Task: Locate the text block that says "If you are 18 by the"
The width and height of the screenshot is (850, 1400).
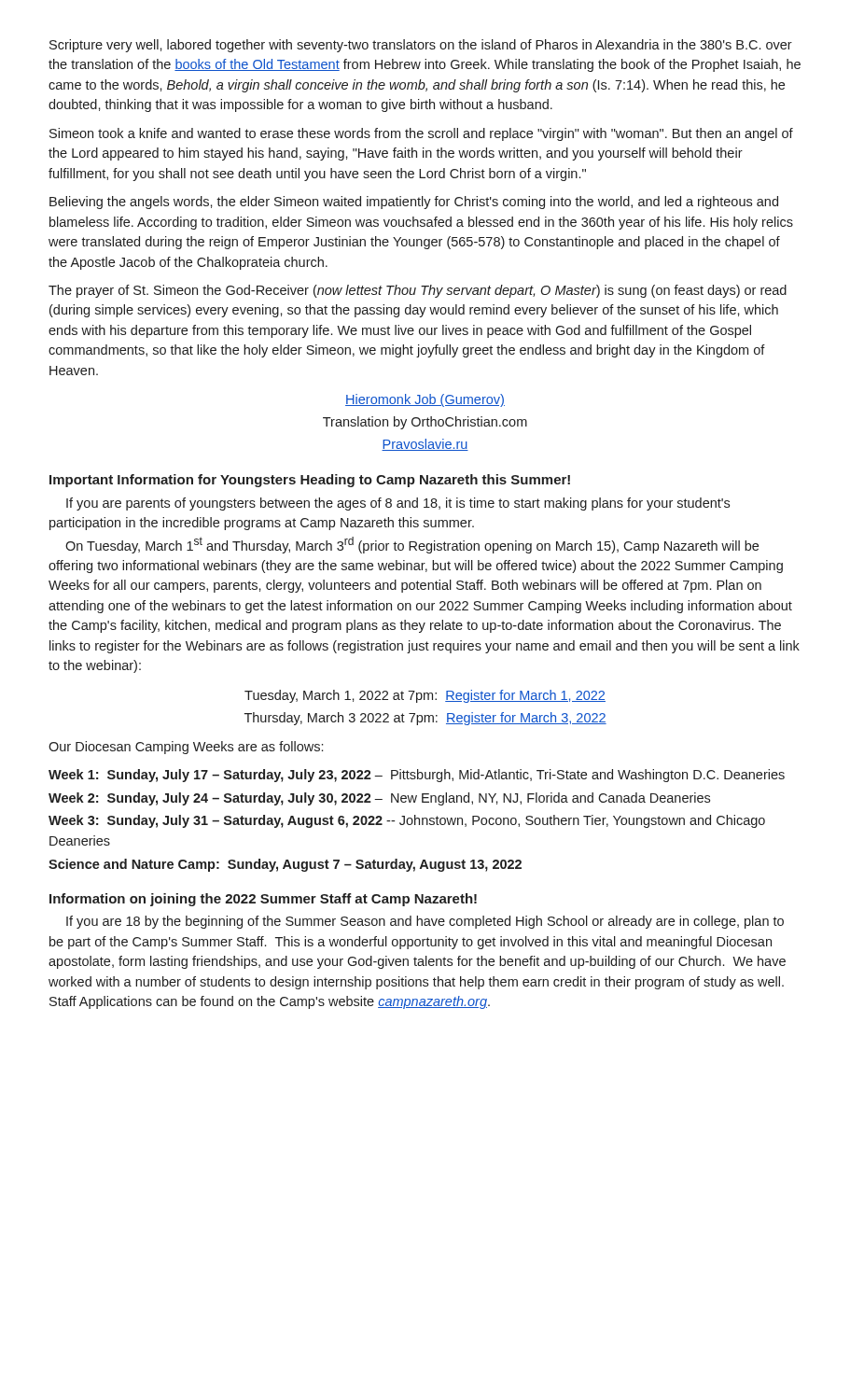Action: [425, 962]
